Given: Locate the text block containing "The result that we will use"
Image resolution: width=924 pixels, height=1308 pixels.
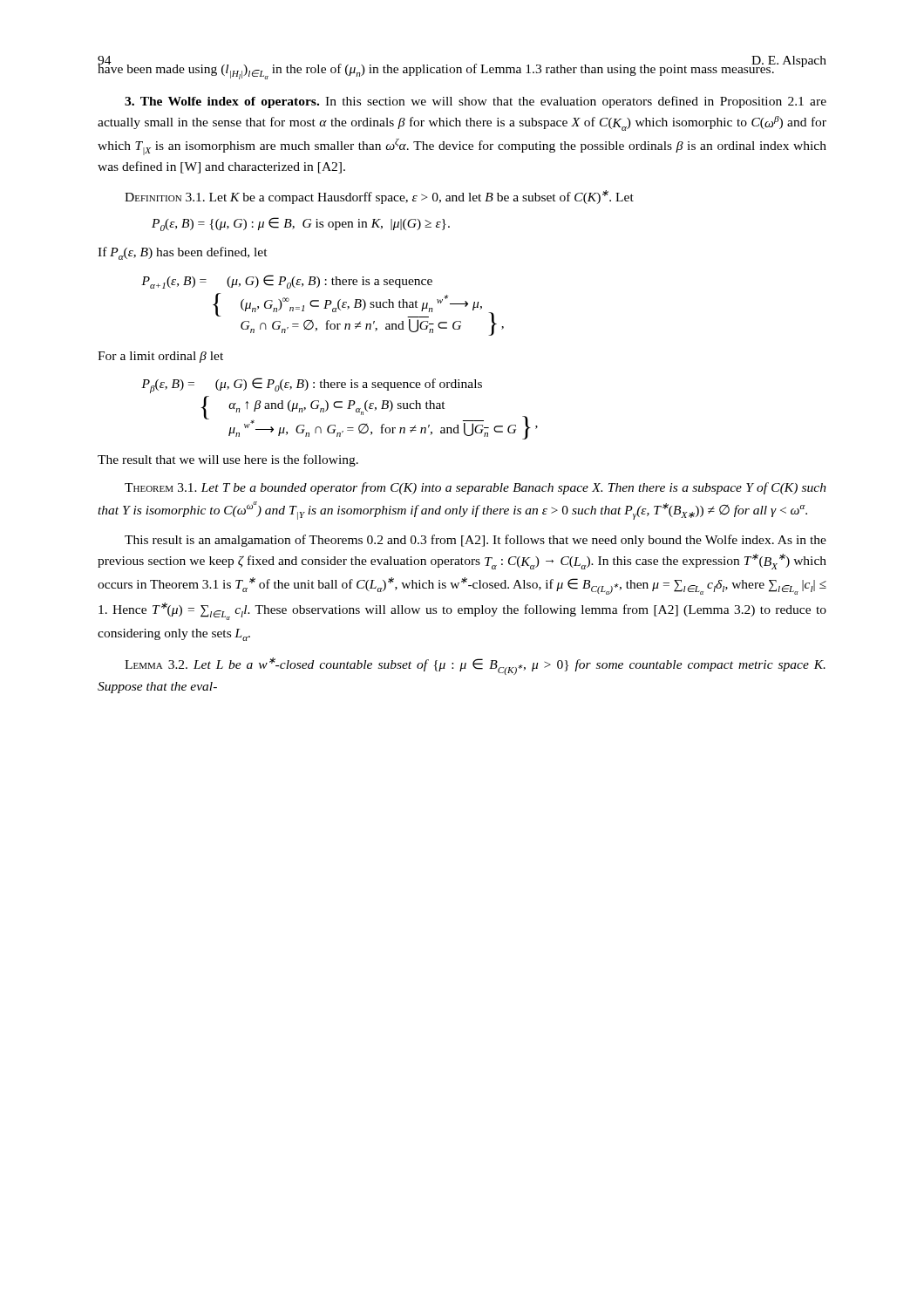Looking at the screenshot, I should tap(228, 460).
